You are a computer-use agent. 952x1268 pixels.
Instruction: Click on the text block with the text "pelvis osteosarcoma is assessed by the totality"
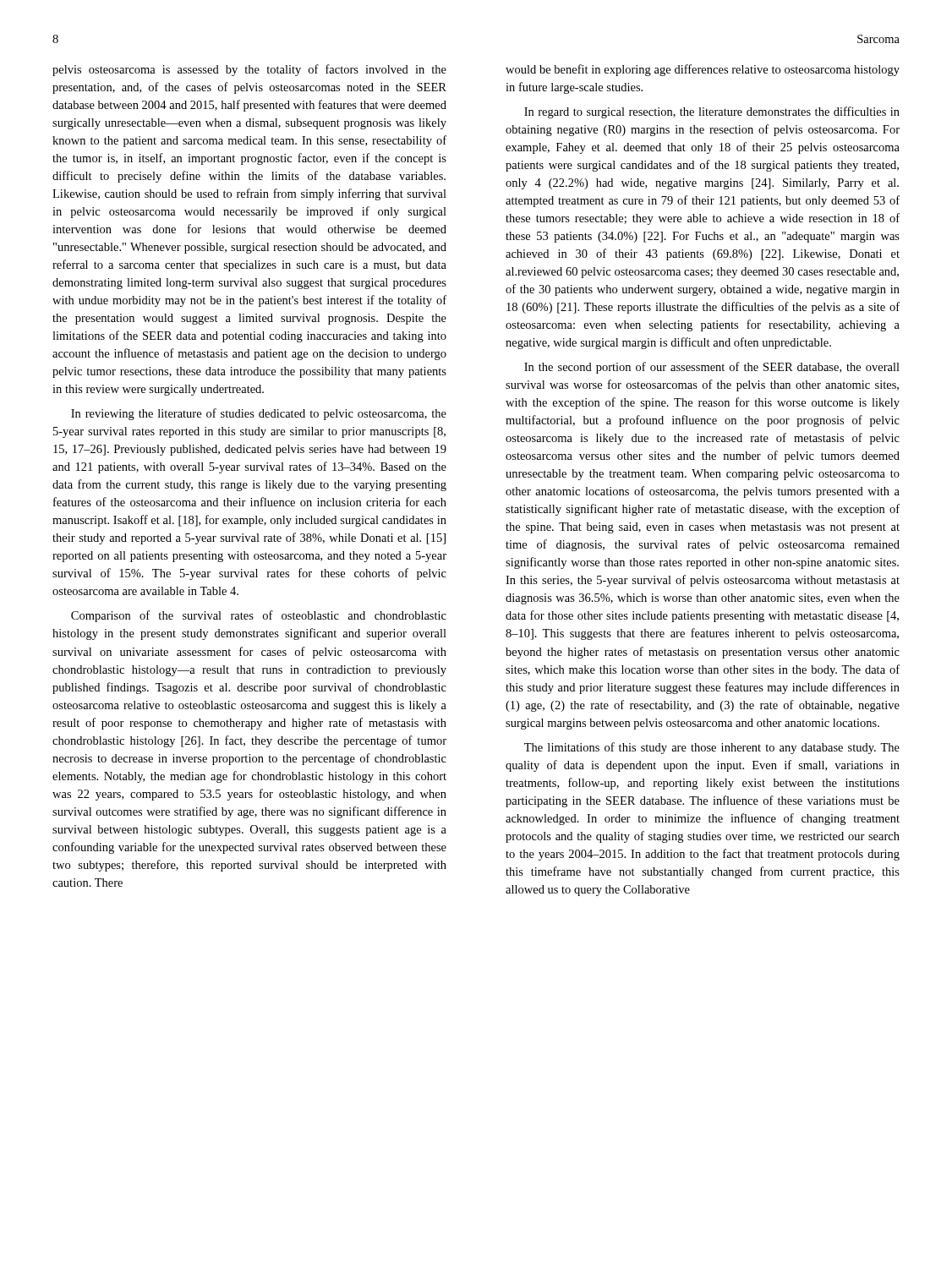249,230
